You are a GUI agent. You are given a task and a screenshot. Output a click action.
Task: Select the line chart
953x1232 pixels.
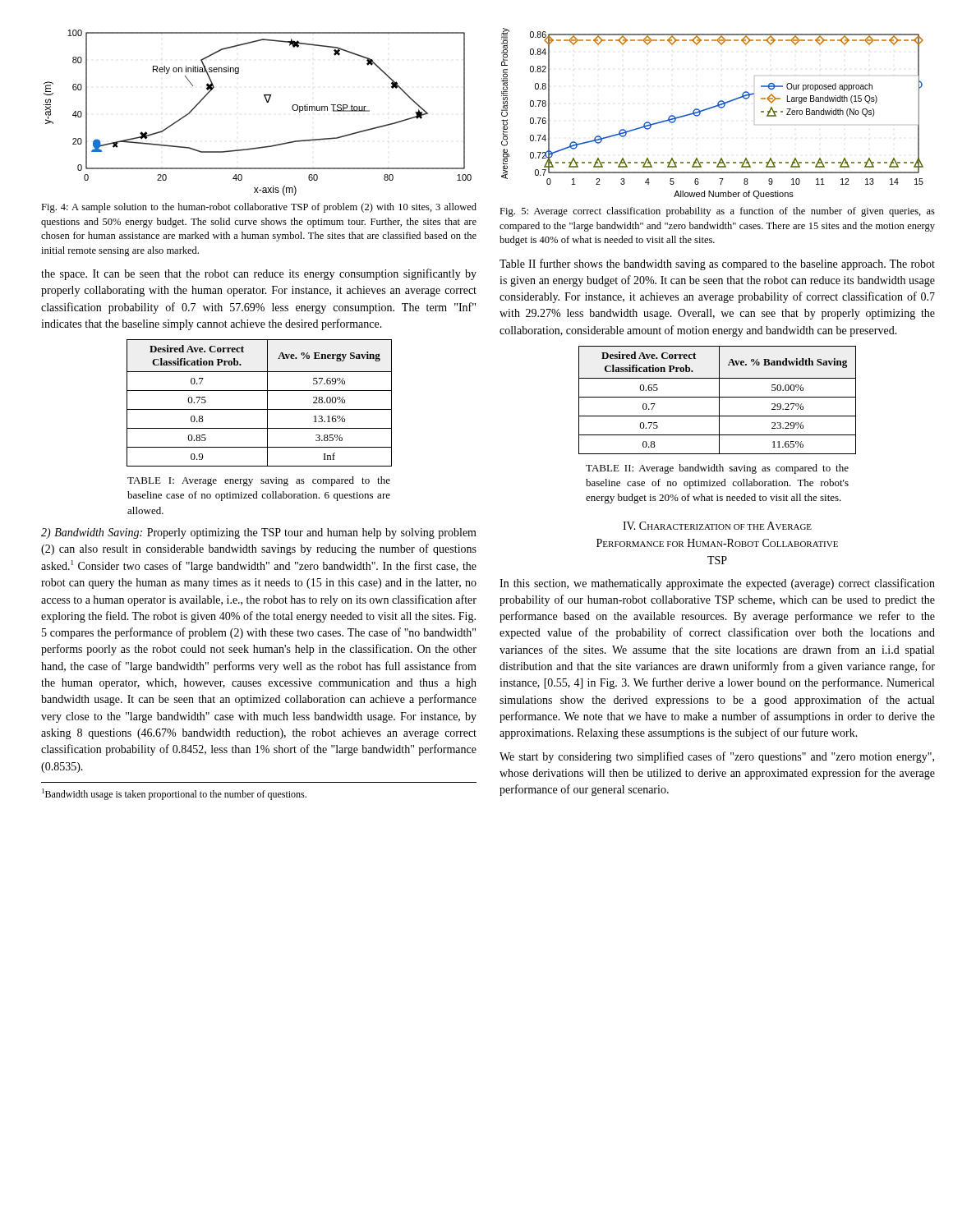(717, 113)
